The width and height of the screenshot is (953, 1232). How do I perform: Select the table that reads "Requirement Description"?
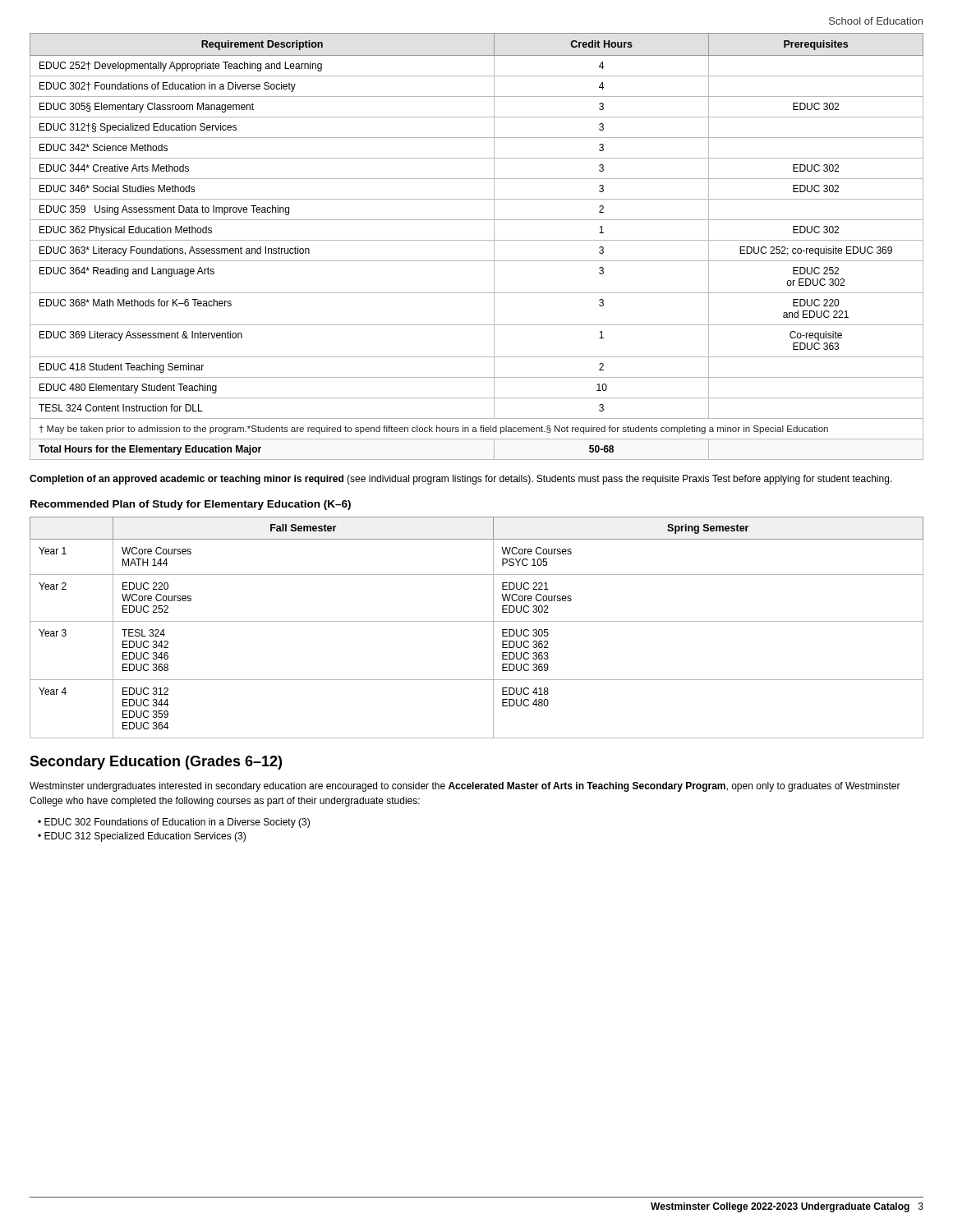click(x=476, y=246)
